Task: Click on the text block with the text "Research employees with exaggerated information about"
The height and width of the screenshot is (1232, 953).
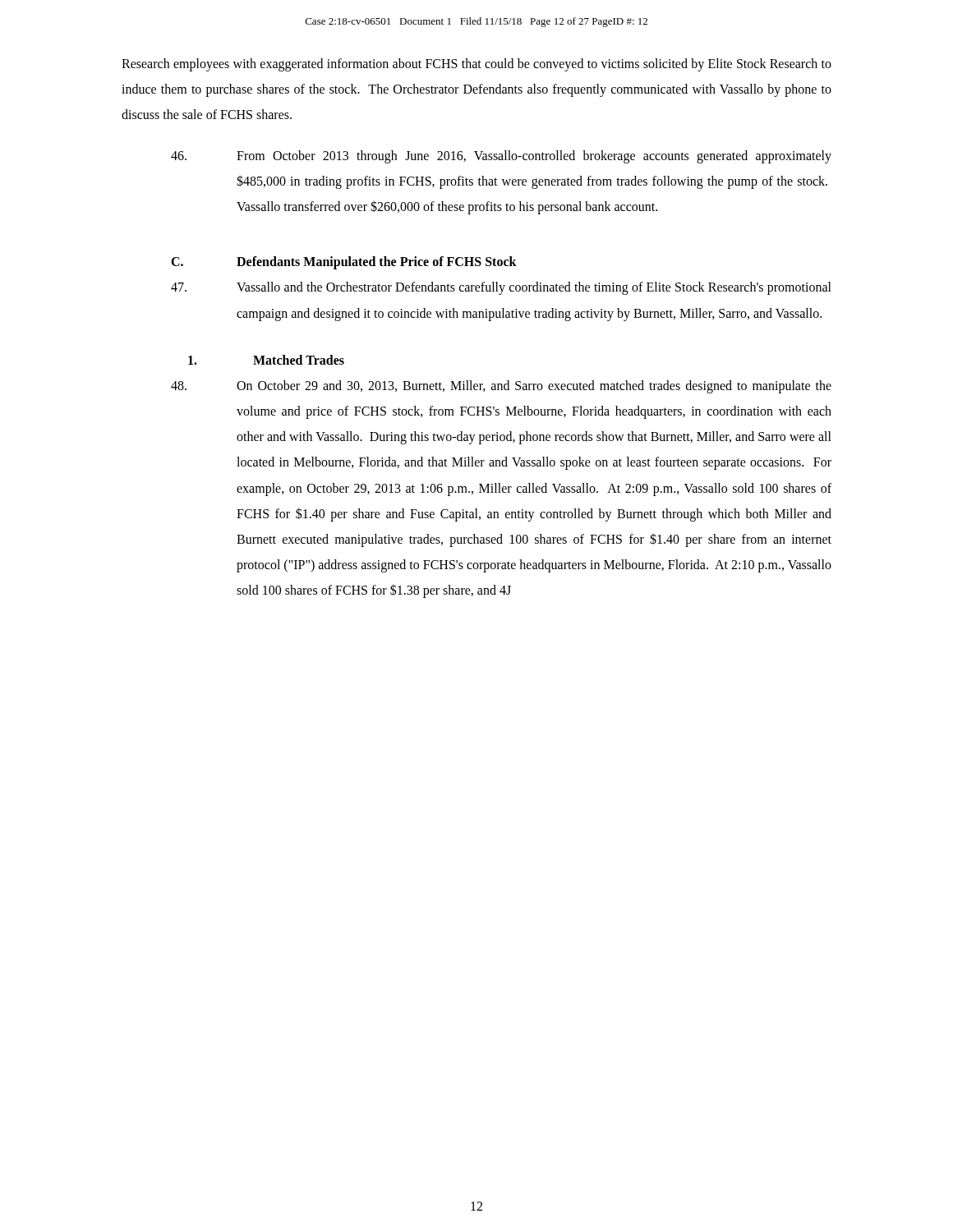Action: (x=476, y=89)
